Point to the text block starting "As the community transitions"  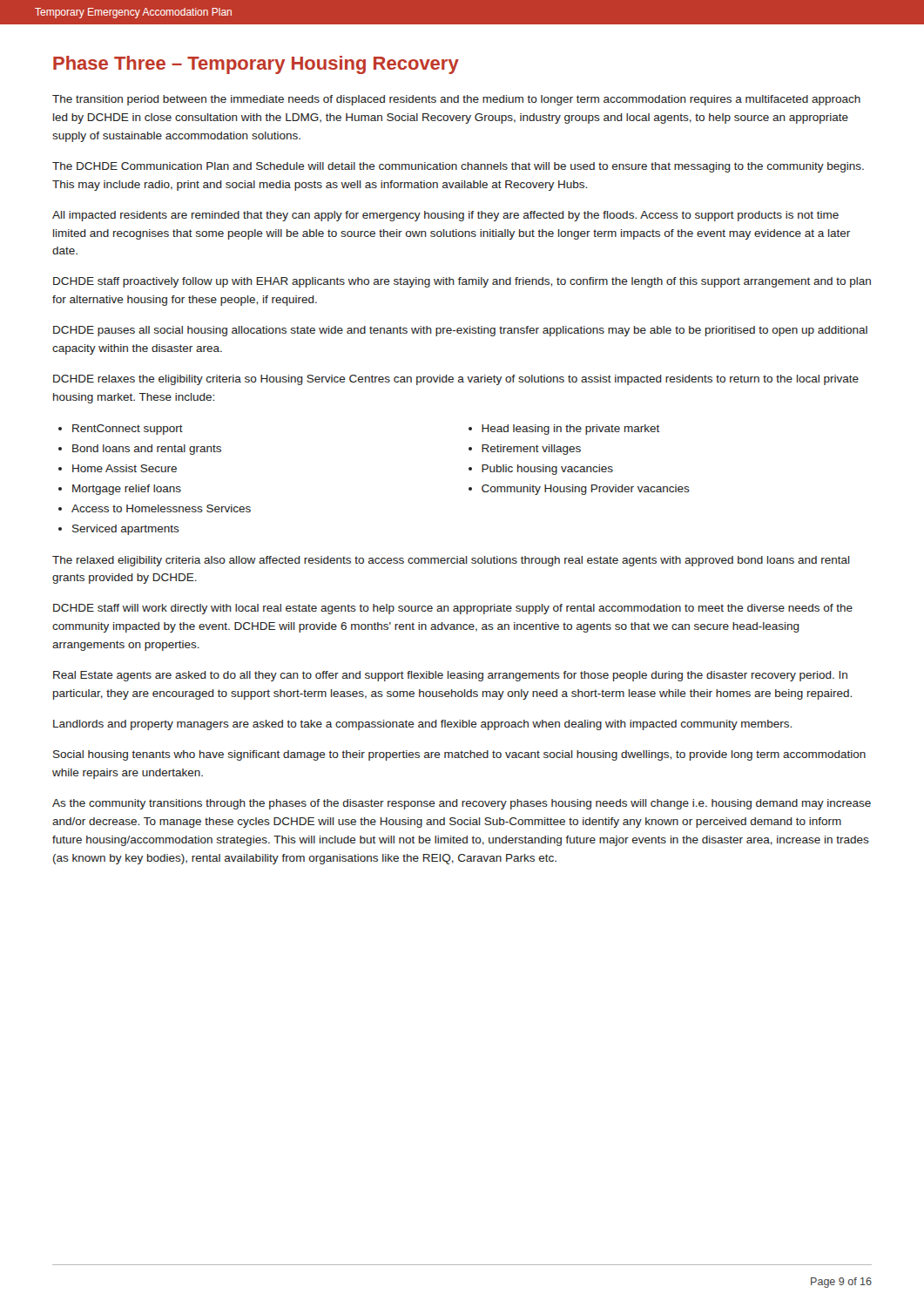(x=462, y=830)
